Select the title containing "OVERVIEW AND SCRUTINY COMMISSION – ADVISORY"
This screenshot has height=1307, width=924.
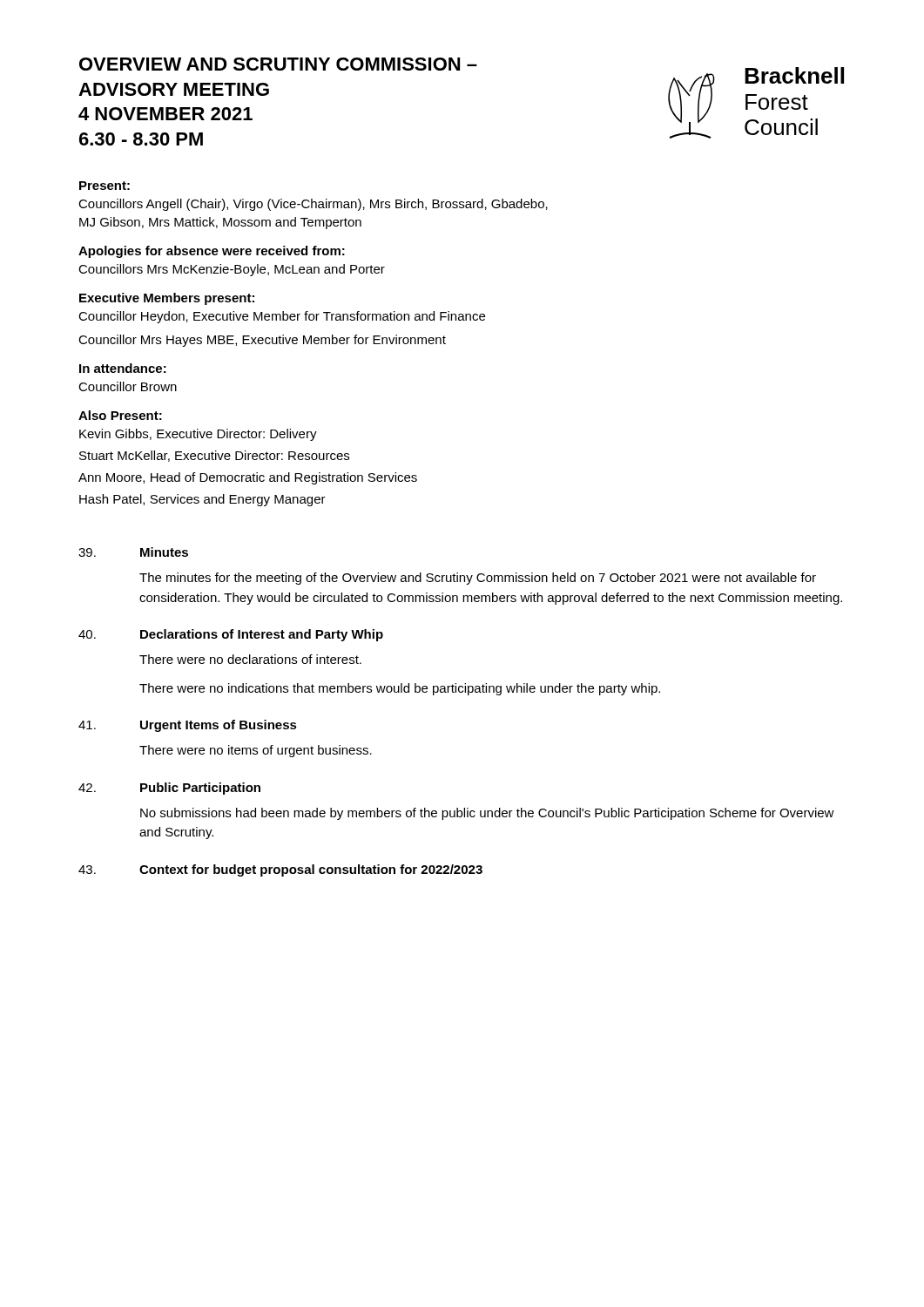click(x=278, y=64)
